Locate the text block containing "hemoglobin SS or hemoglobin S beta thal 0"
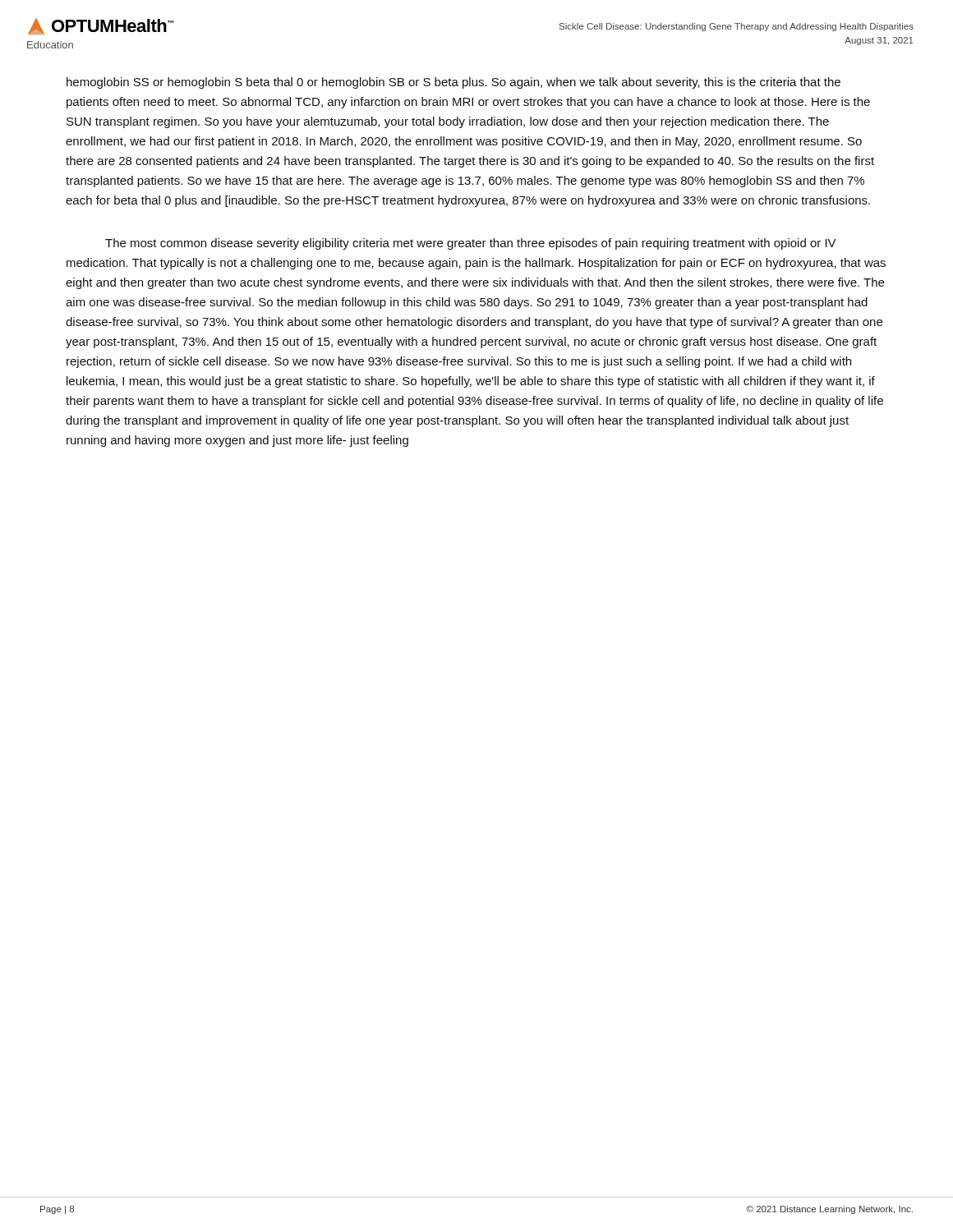Image resolution: width=953 pixels, height=1232 pixels. 470,141
